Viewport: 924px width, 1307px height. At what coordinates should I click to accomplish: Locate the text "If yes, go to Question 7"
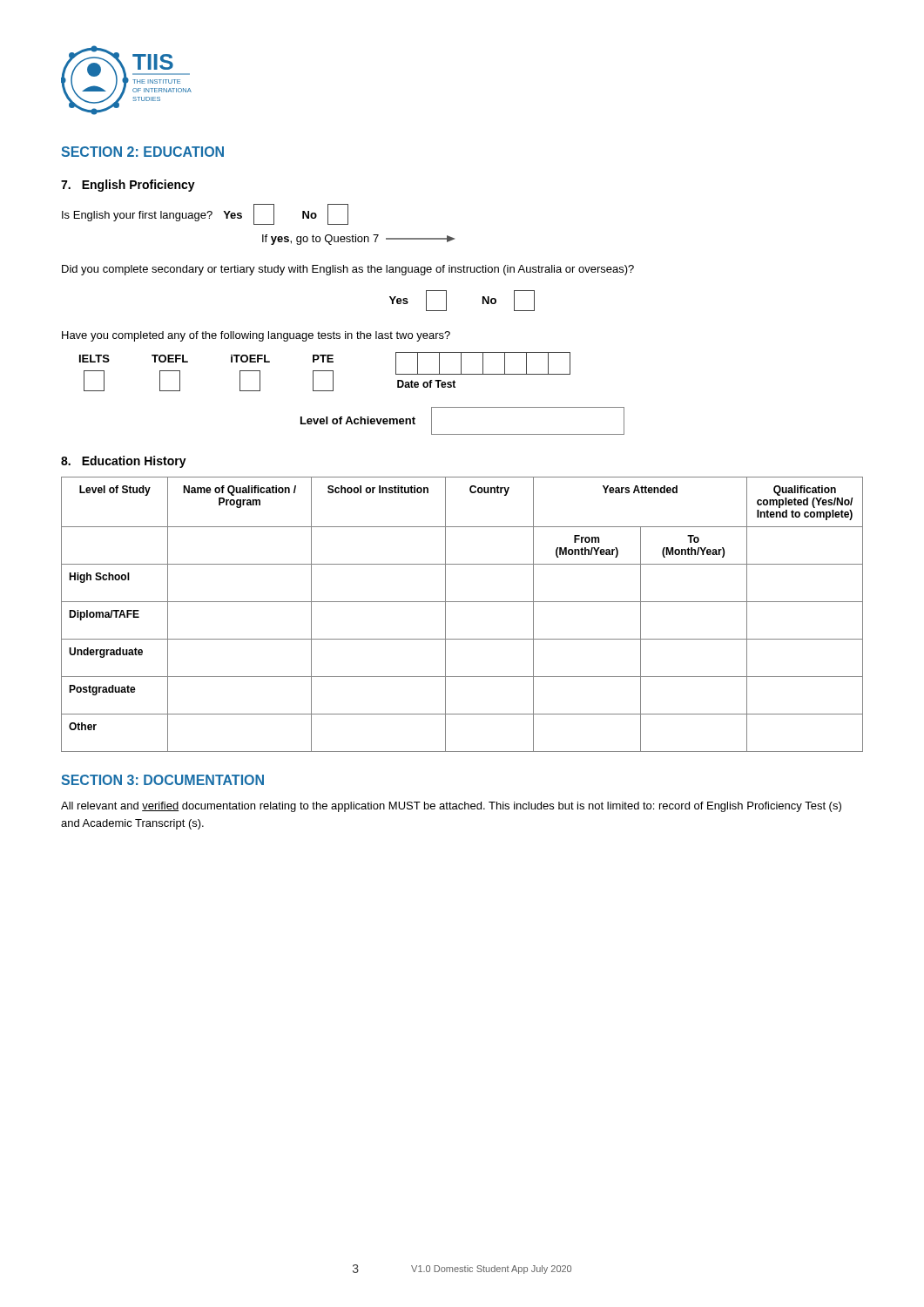tap(358, 238)
